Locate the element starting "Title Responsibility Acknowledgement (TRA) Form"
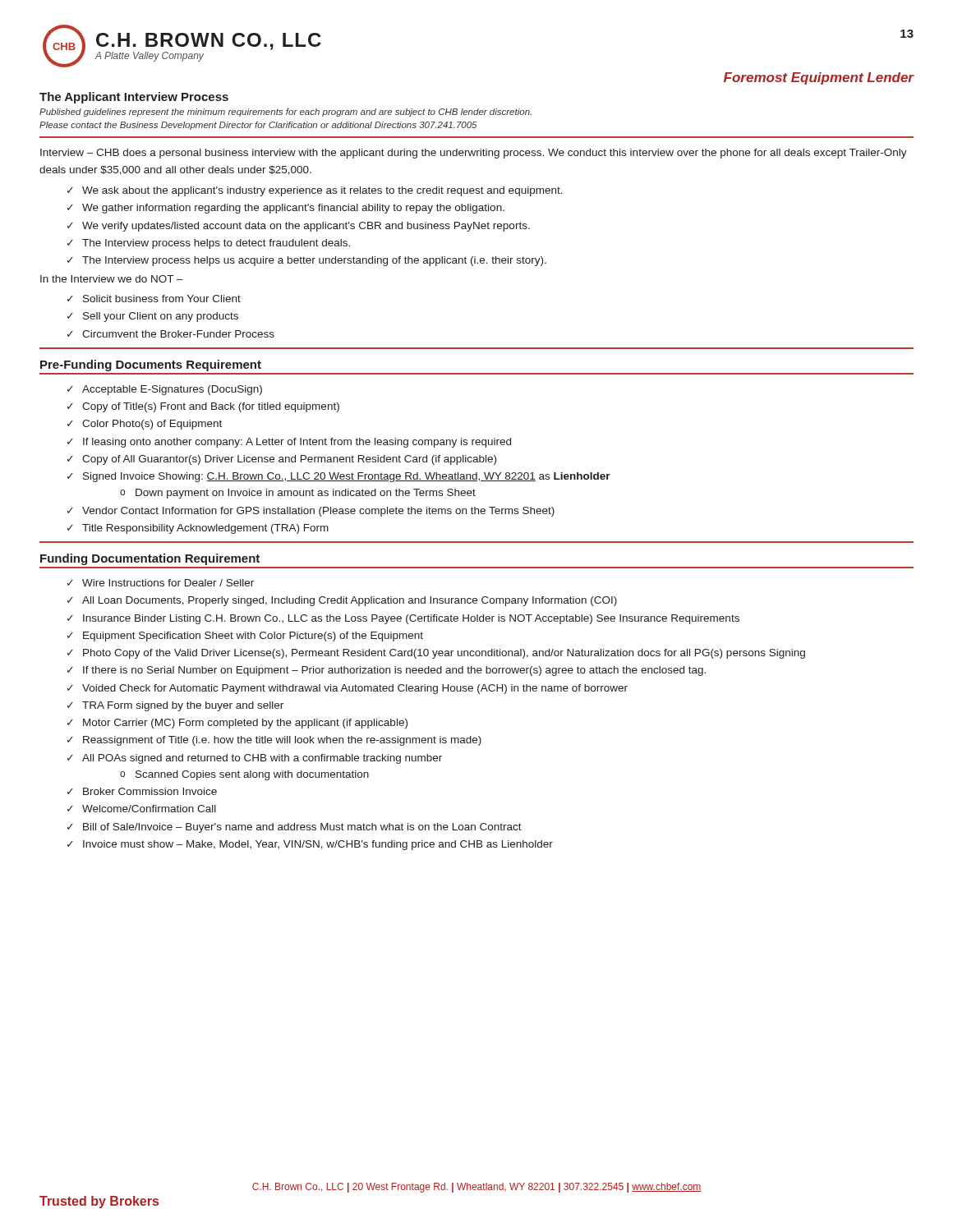This screenshot has width=953, height=1232. [x=206, y=528]
